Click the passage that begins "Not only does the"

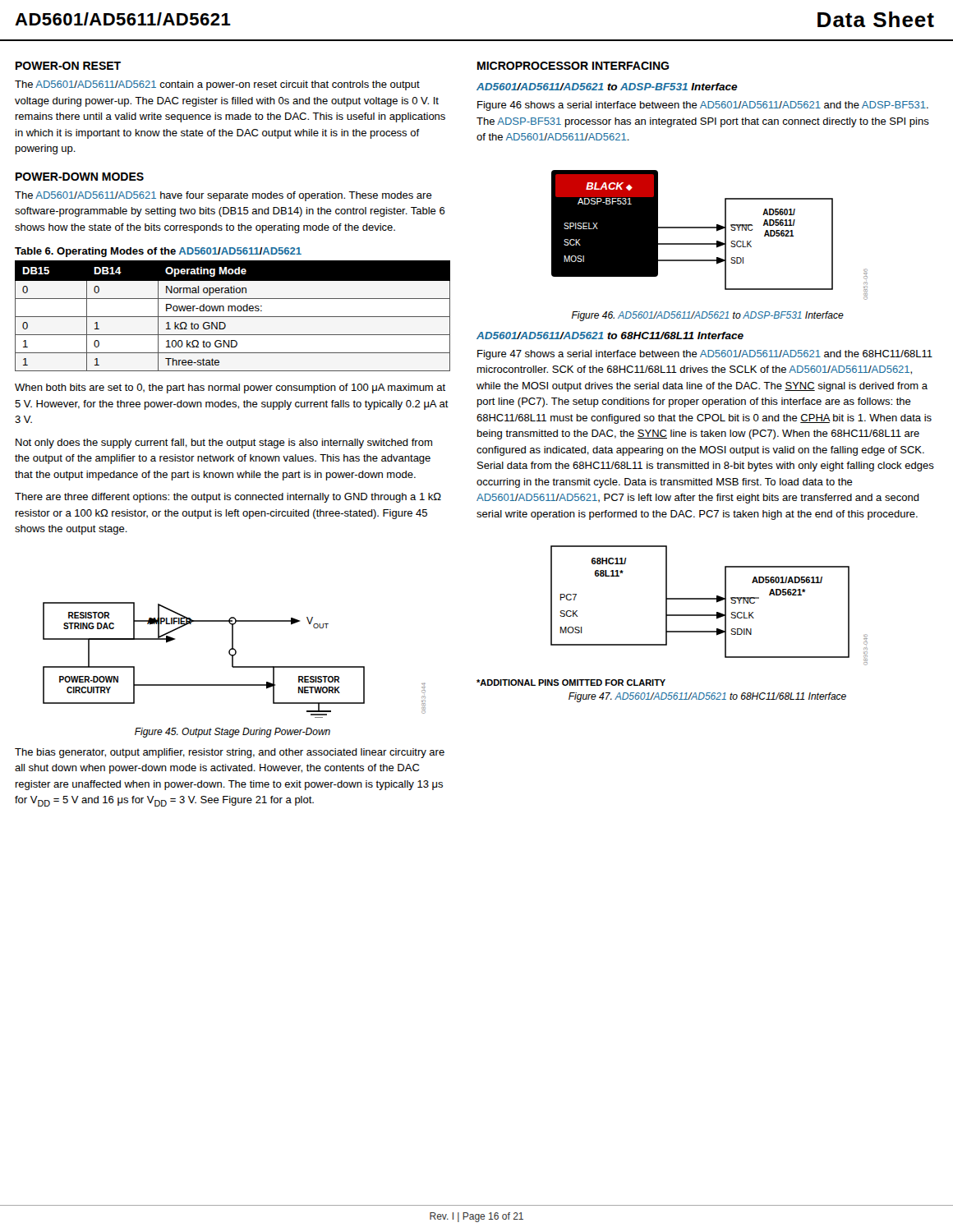224,458
